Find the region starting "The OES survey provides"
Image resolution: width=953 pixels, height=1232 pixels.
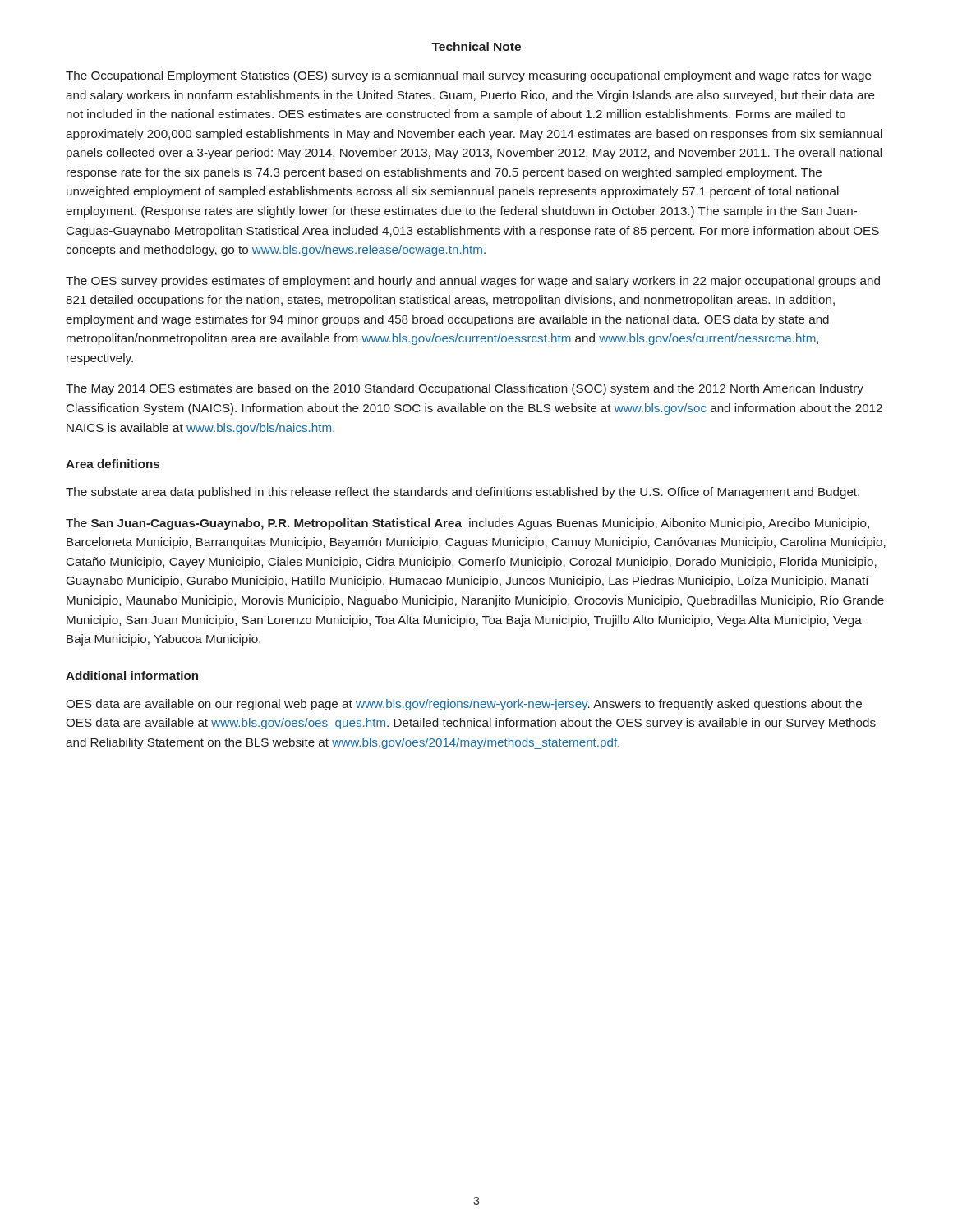[x=473, y=319]
